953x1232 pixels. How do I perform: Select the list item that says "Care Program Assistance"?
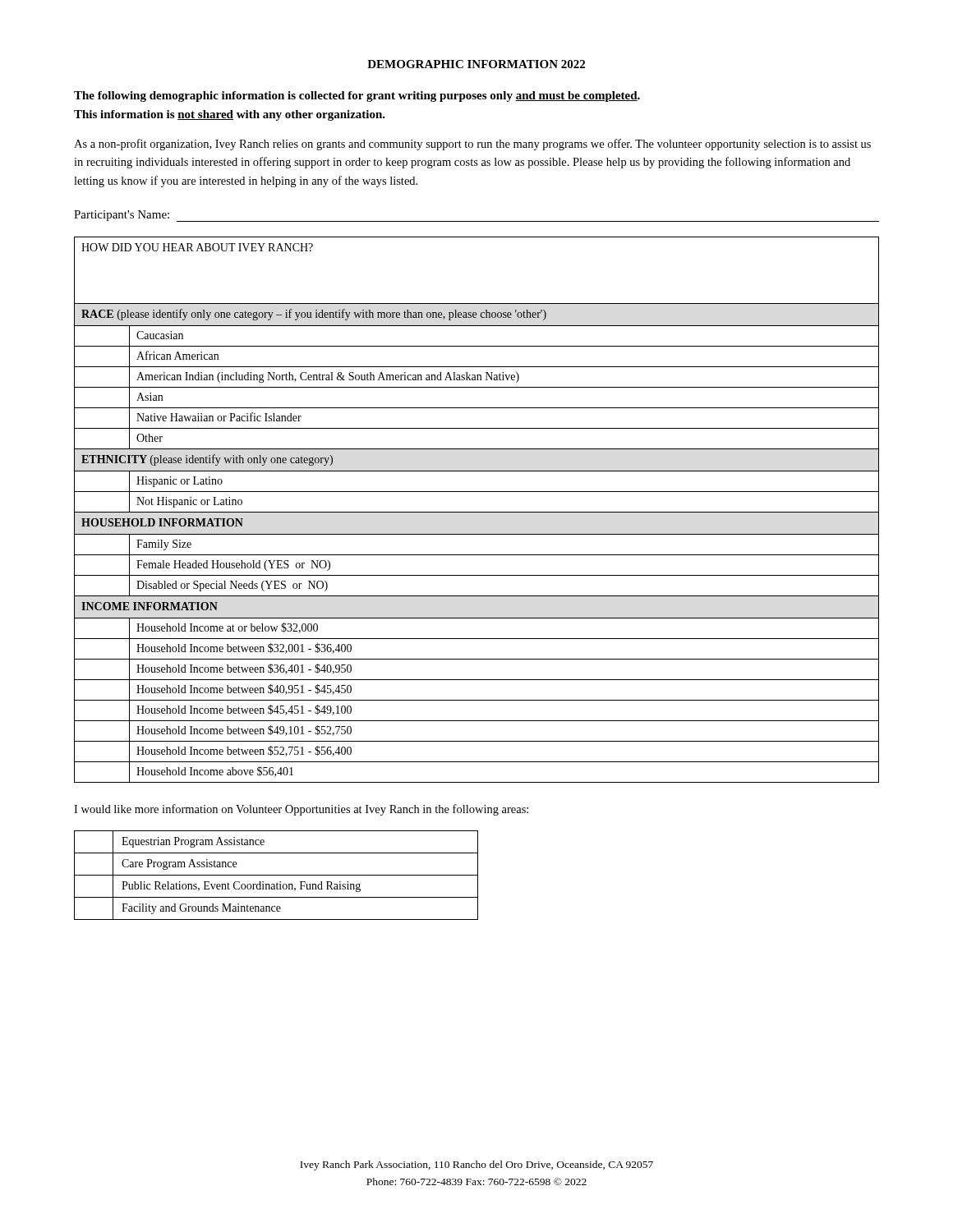pyautogui.click(x=160, y=864)
